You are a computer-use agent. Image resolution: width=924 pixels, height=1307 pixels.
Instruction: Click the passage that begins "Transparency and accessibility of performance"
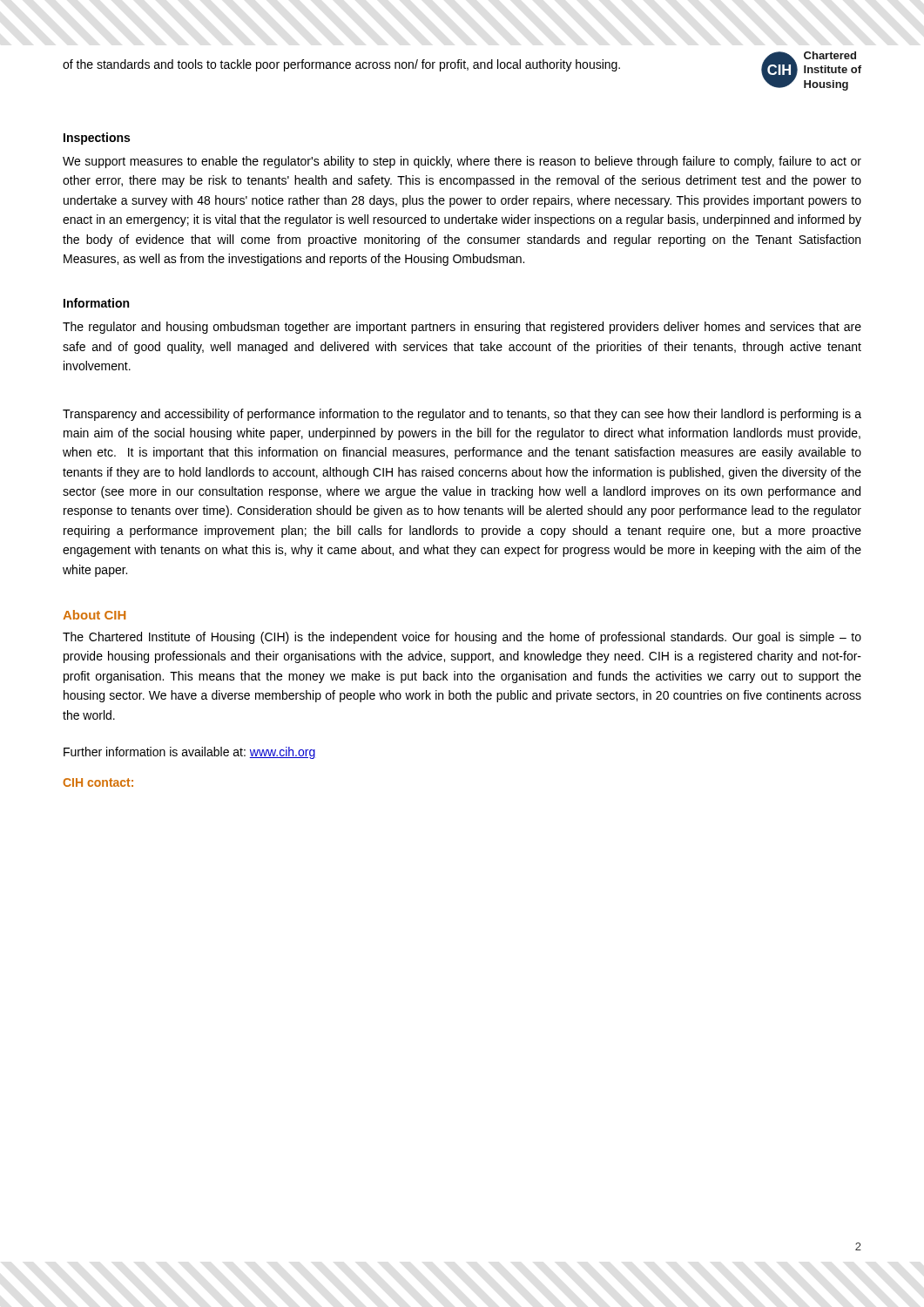click(462, 491)
